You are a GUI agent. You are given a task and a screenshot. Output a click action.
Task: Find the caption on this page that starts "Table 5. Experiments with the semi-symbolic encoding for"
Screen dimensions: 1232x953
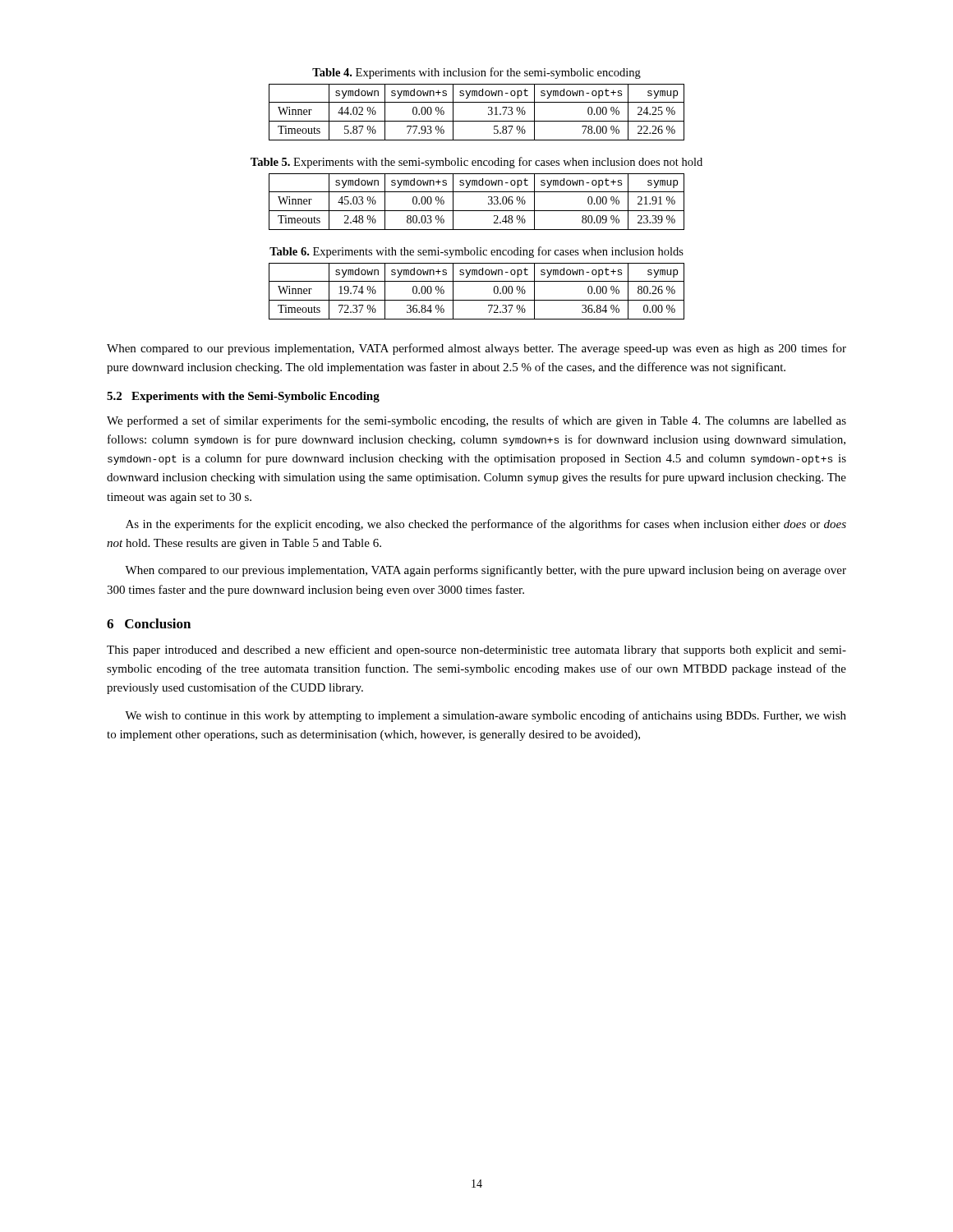(x=476, y=162)
